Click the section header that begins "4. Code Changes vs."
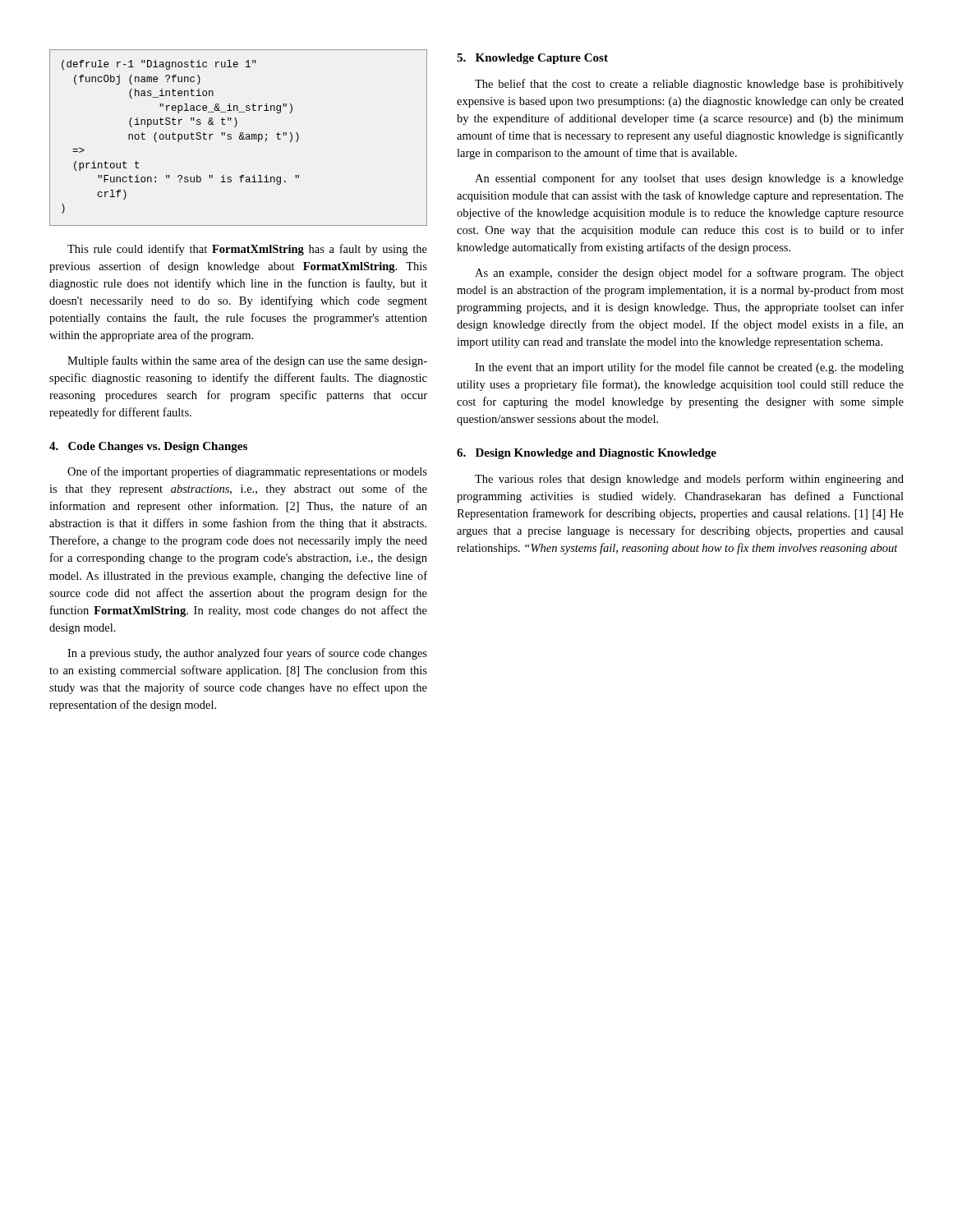The height and width of the screenshot is (1232, 953). 148,446
